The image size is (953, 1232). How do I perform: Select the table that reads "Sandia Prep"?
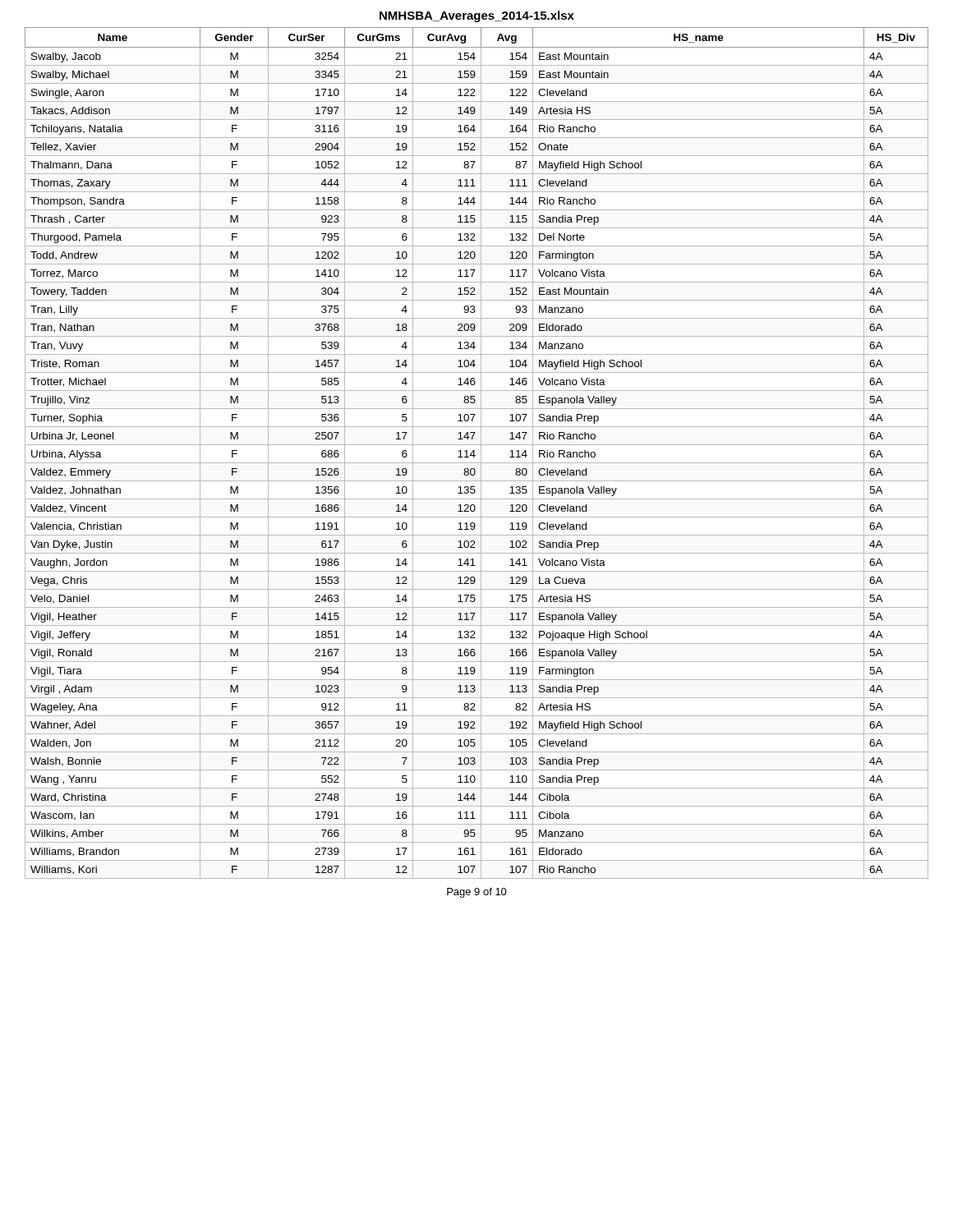(x=476, y=453)
